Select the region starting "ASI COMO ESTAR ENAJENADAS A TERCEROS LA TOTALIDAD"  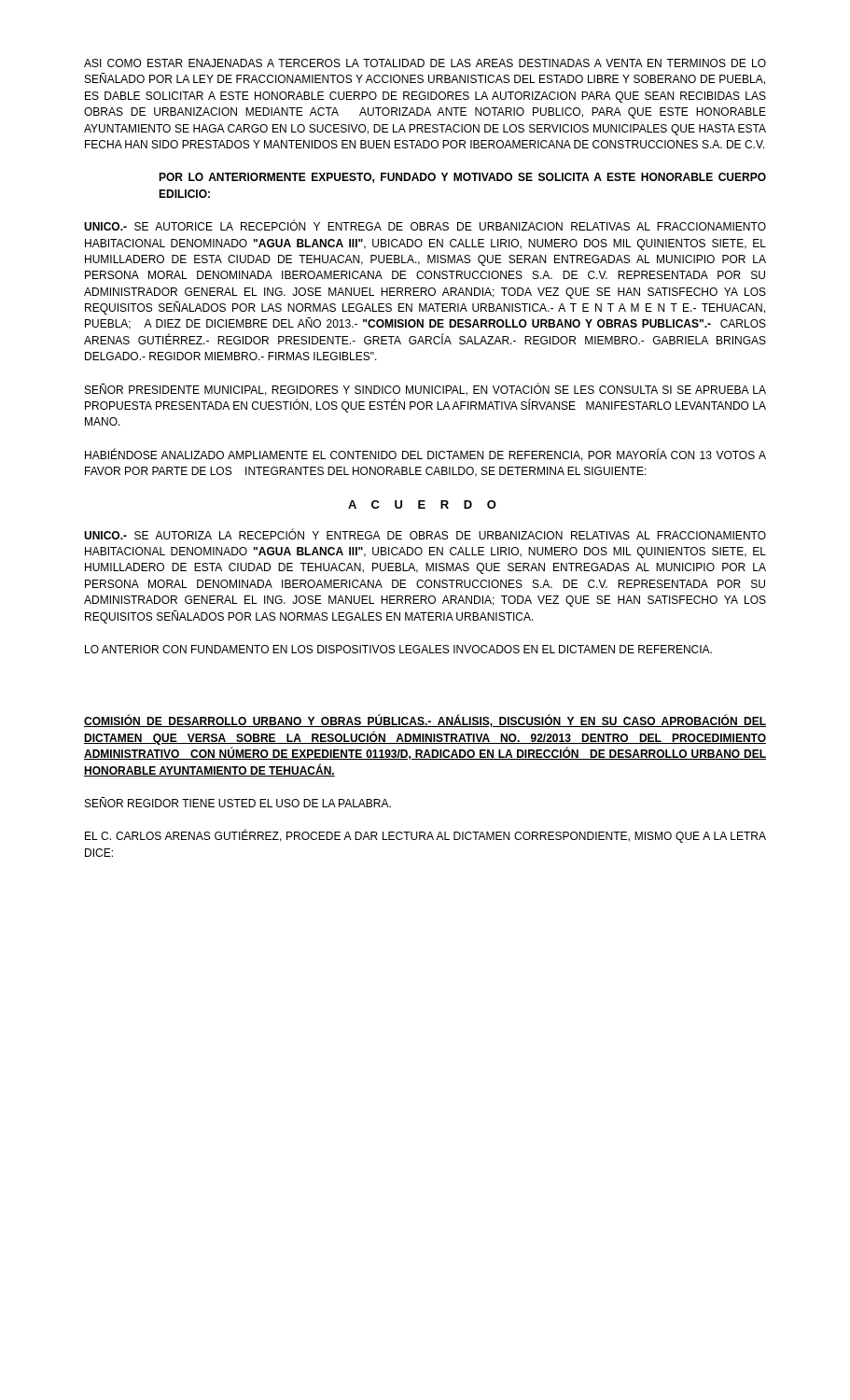[x=425, y=104]
